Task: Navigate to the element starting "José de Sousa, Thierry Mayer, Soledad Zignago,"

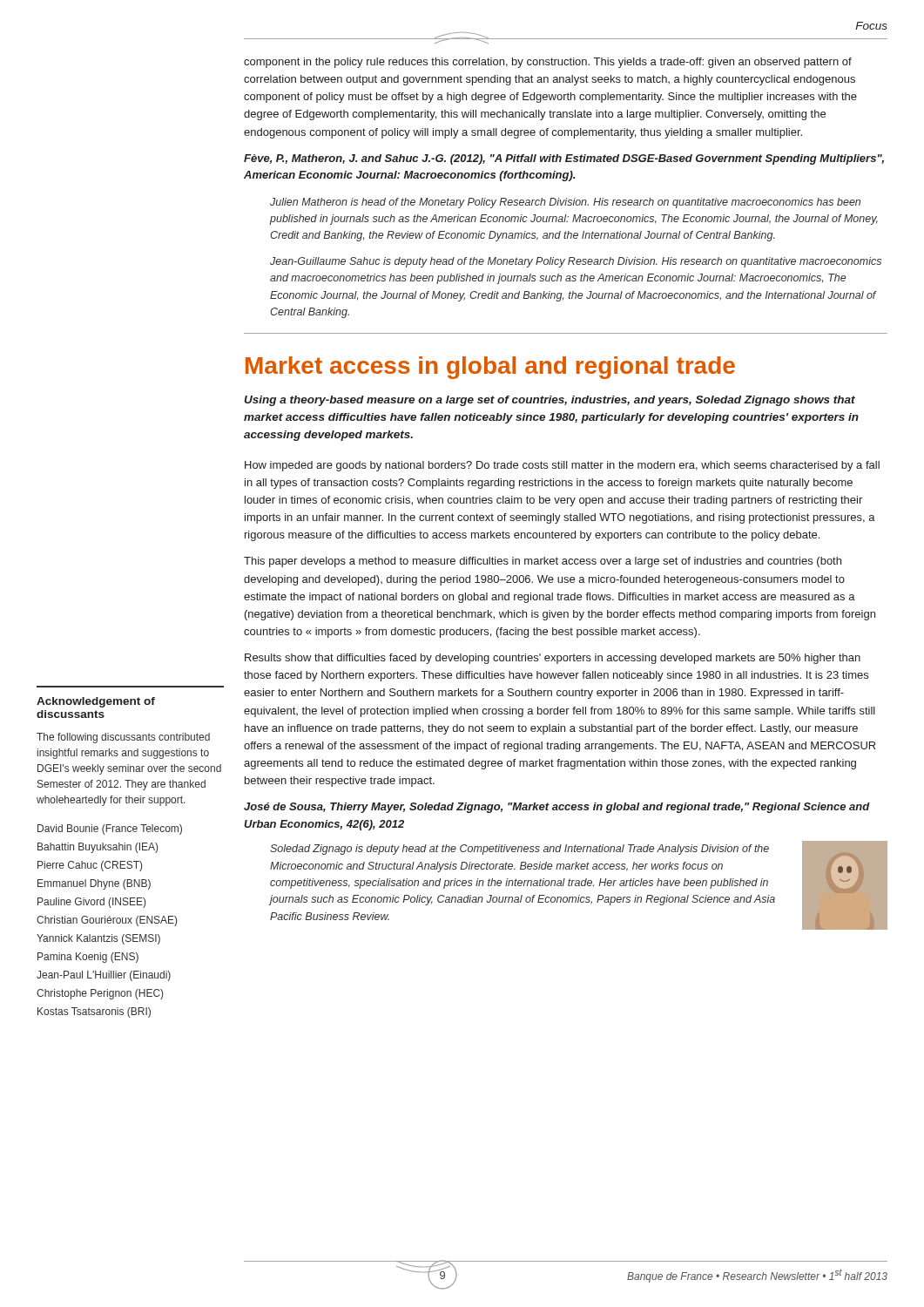Action: [557, 815]
